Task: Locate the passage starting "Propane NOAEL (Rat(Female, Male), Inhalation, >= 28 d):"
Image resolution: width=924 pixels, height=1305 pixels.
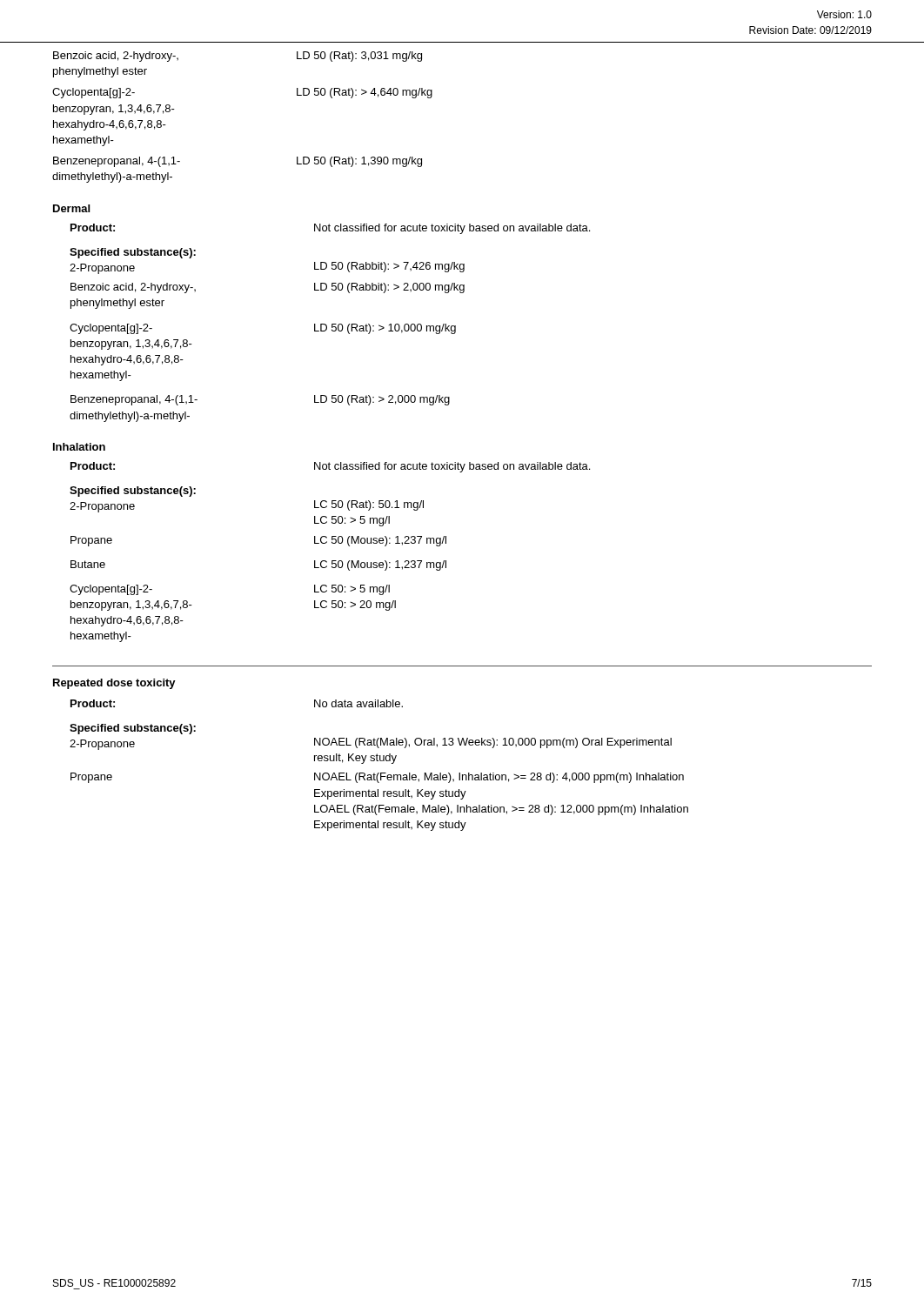Action: coord(471,801)
